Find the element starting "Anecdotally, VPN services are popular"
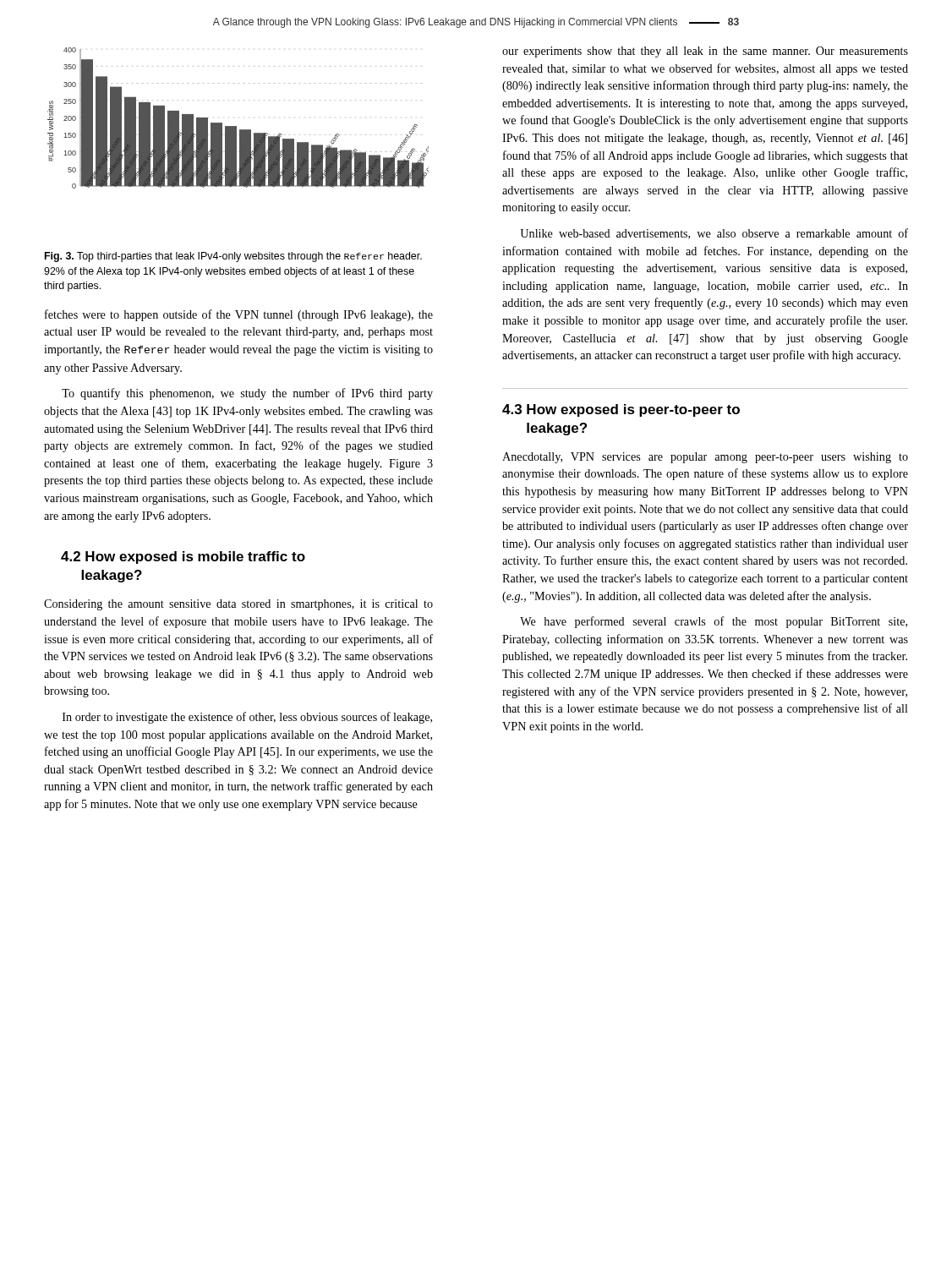 (705, 591)
